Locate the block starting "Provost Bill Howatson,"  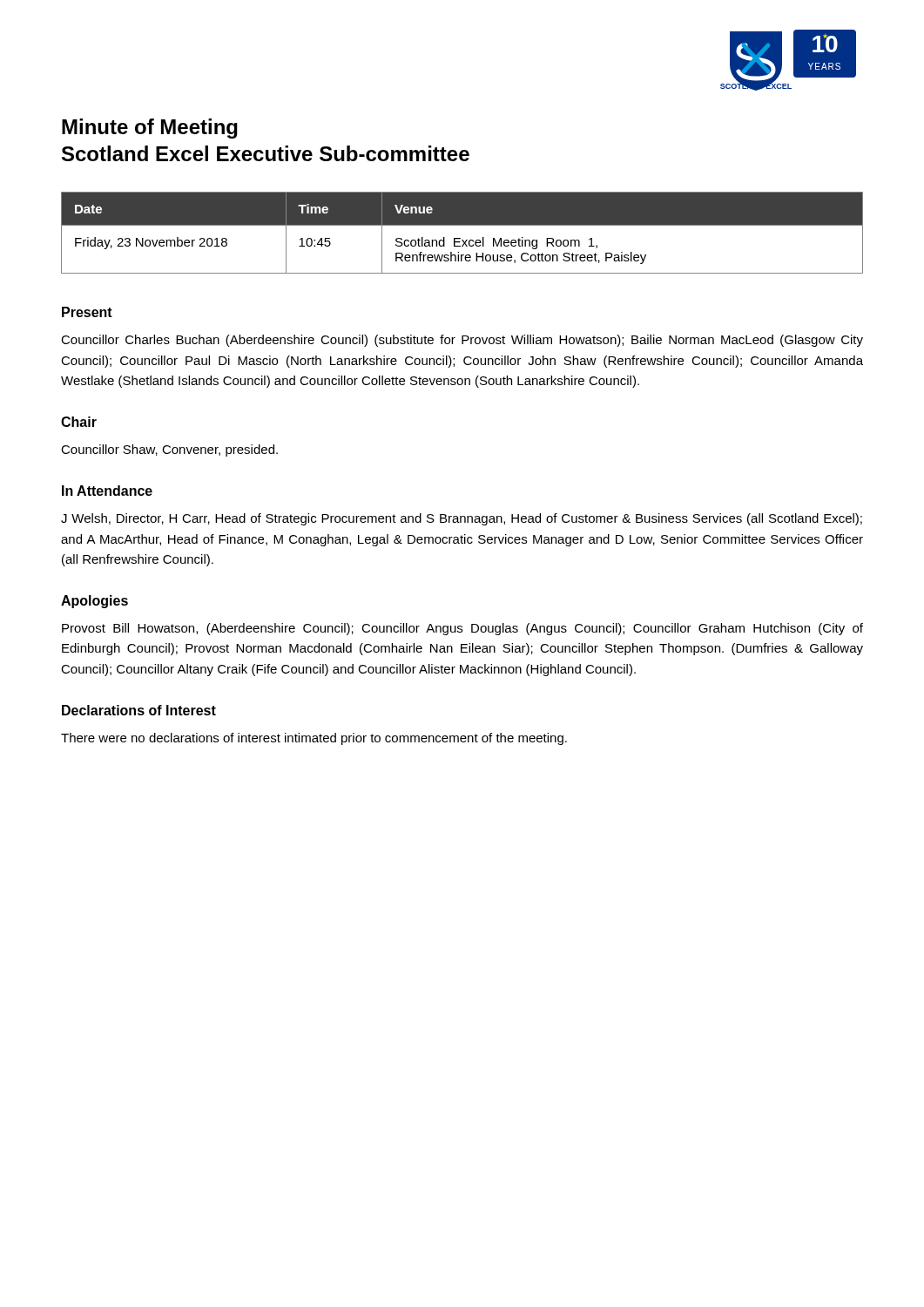coord(462,648)
